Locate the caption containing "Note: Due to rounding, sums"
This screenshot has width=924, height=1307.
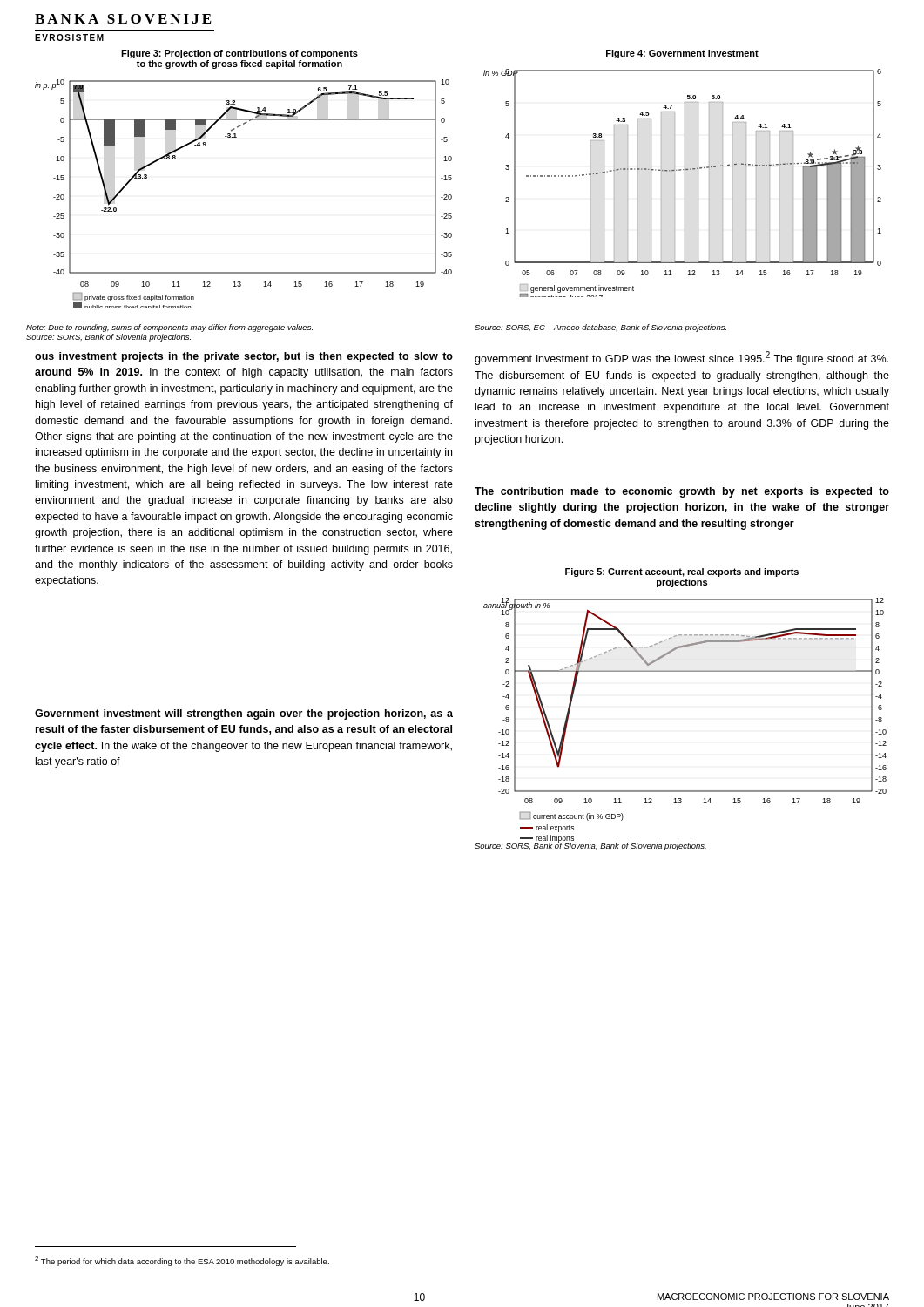(170, 332)
